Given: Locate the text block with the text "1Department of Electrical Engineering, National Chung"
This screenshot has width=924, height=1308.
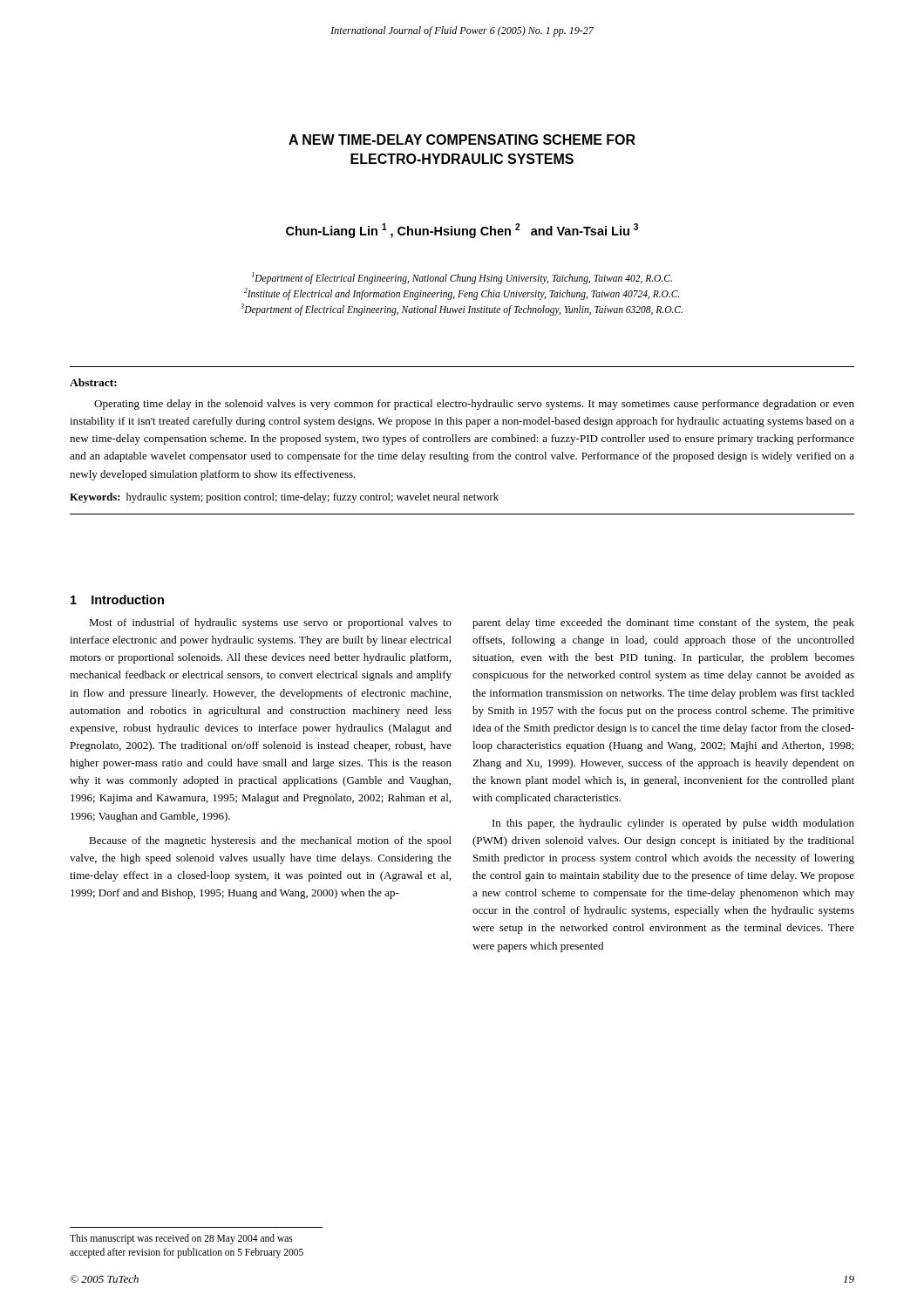Looking at the screenshot, I should (462, 293).
